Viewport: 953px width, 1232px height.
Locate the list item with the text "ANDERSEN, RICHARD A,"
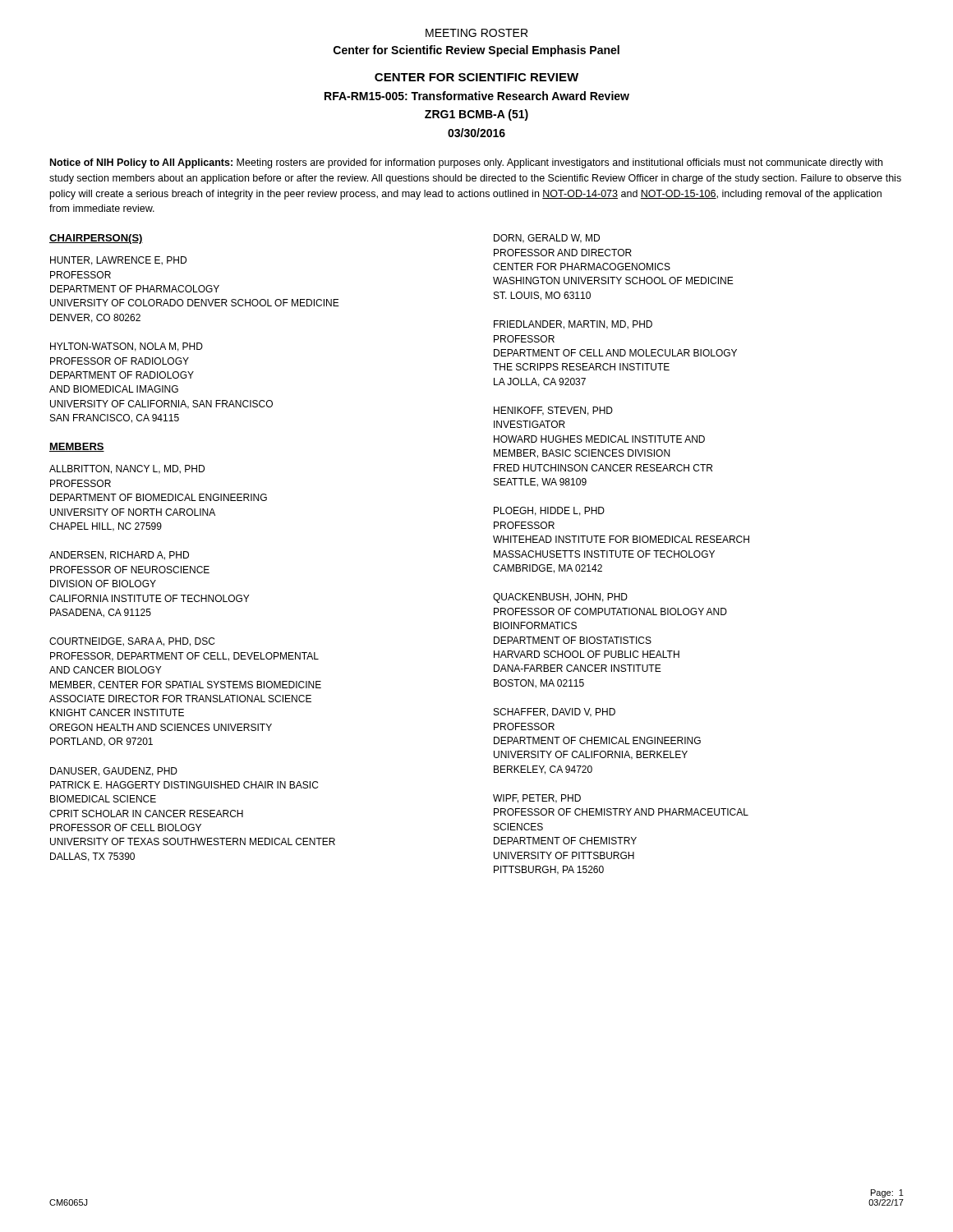pyautogui.click(x=149, y=584)
